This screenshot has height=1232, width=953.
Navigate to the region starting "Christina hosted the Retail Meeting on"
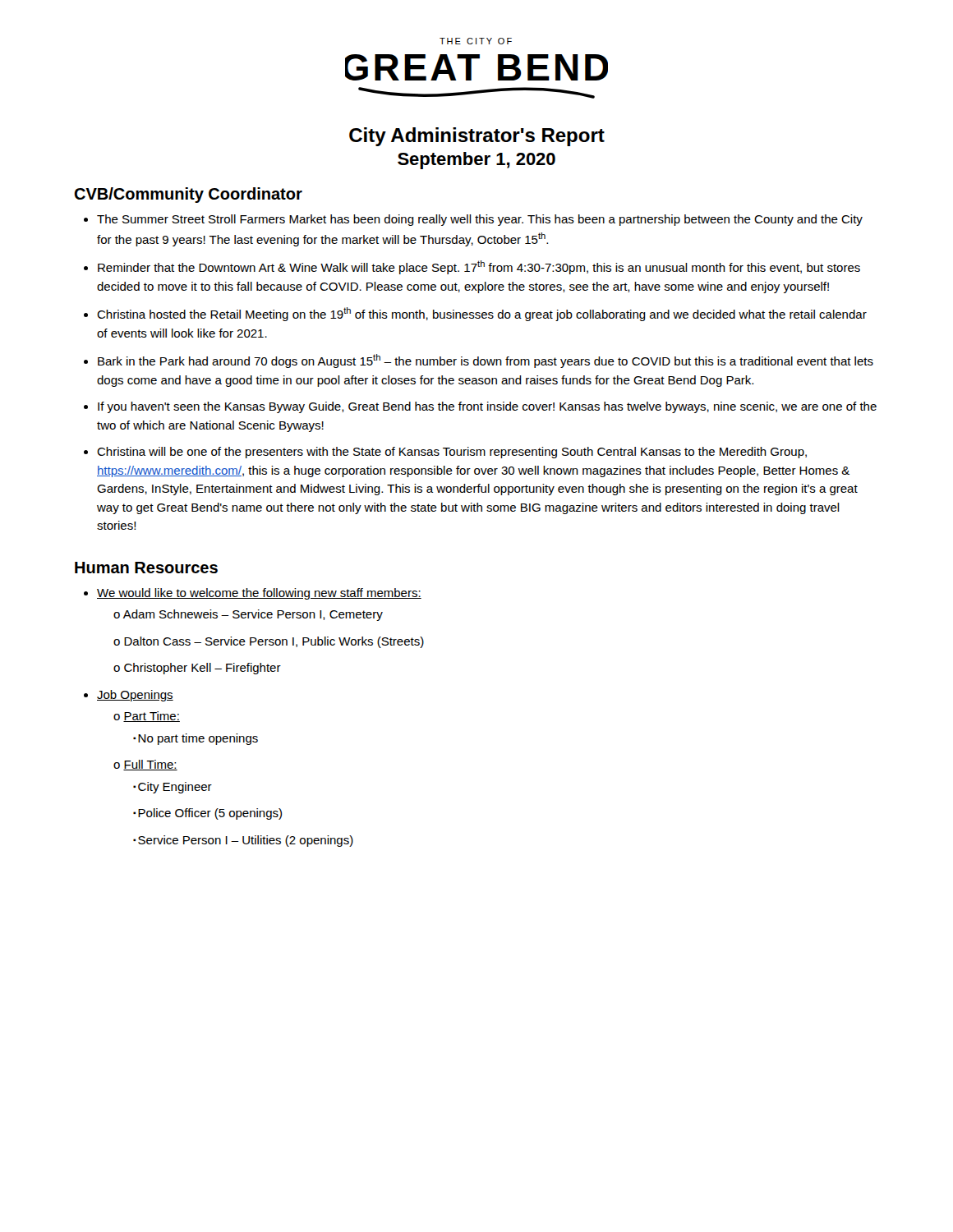pyautogui.click(x=476, y=323)
